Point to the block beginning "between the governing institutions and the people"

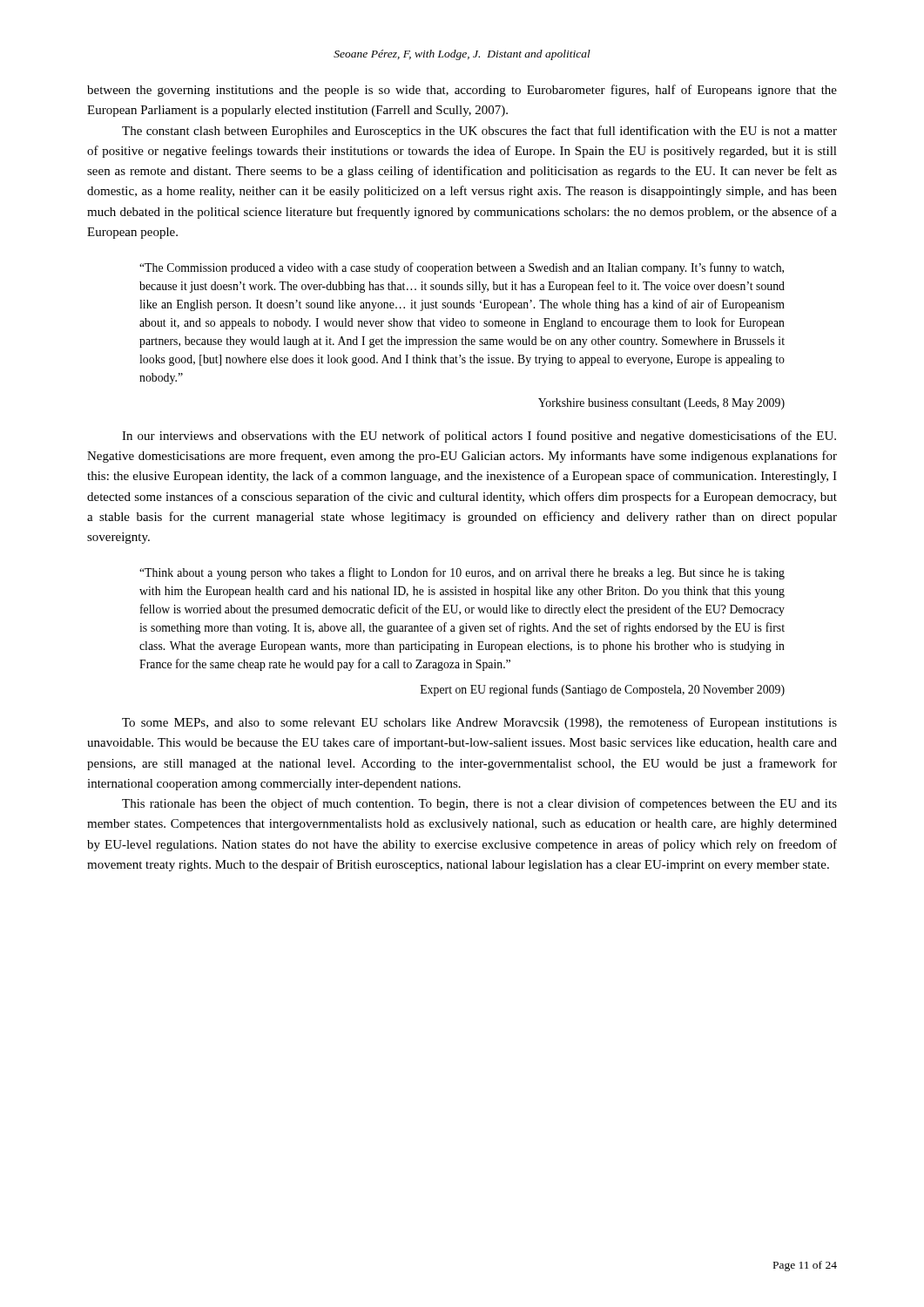pyautogui.click(x=462, y=100)
